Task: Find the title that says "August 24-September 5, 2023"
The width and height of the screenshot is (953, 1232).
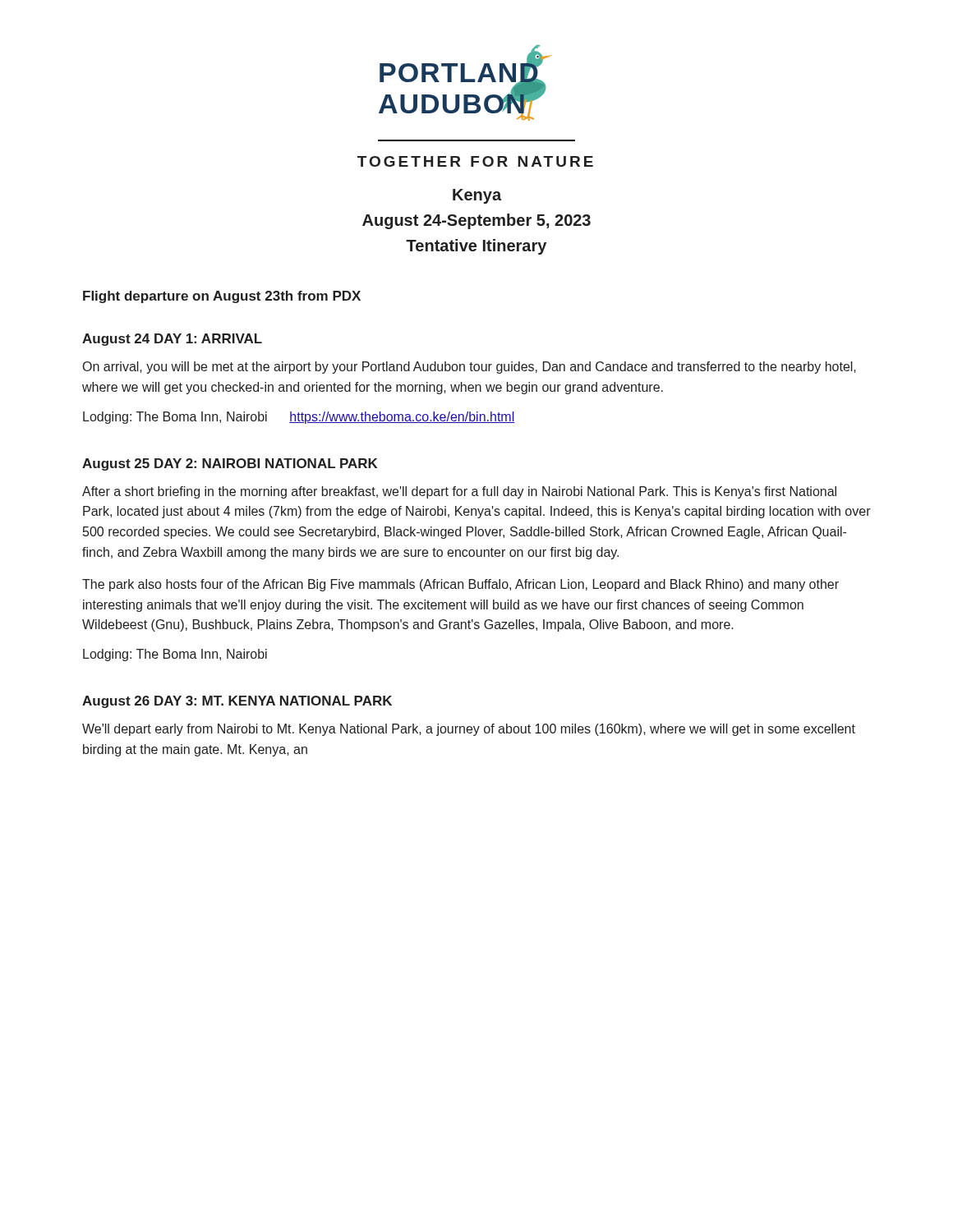Action: pyautogui.click(x=476, y=220)
